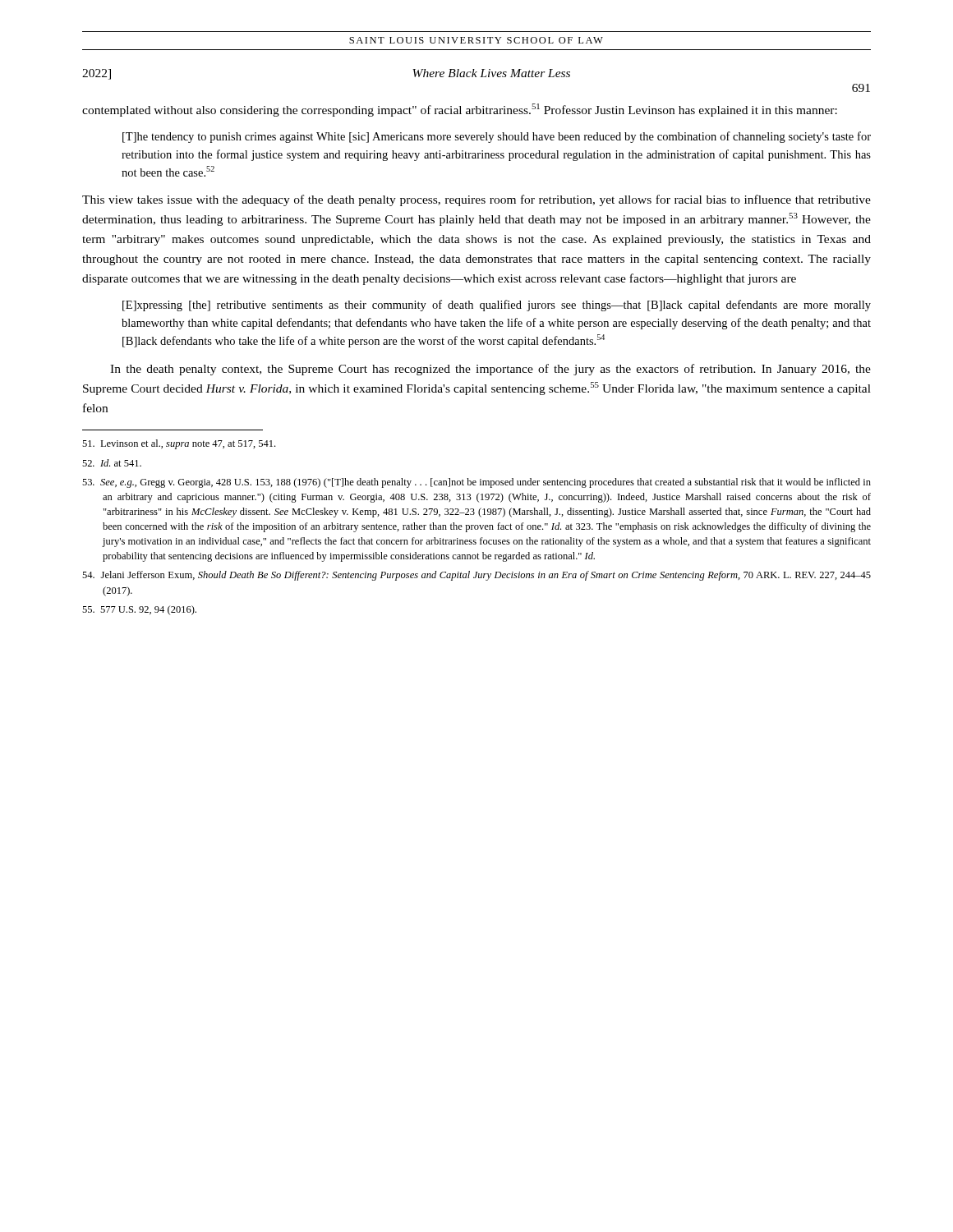Point to the element starting "contemplated without also considering the"
This screenshot has width=953, height=1232.
click(460, 109)
